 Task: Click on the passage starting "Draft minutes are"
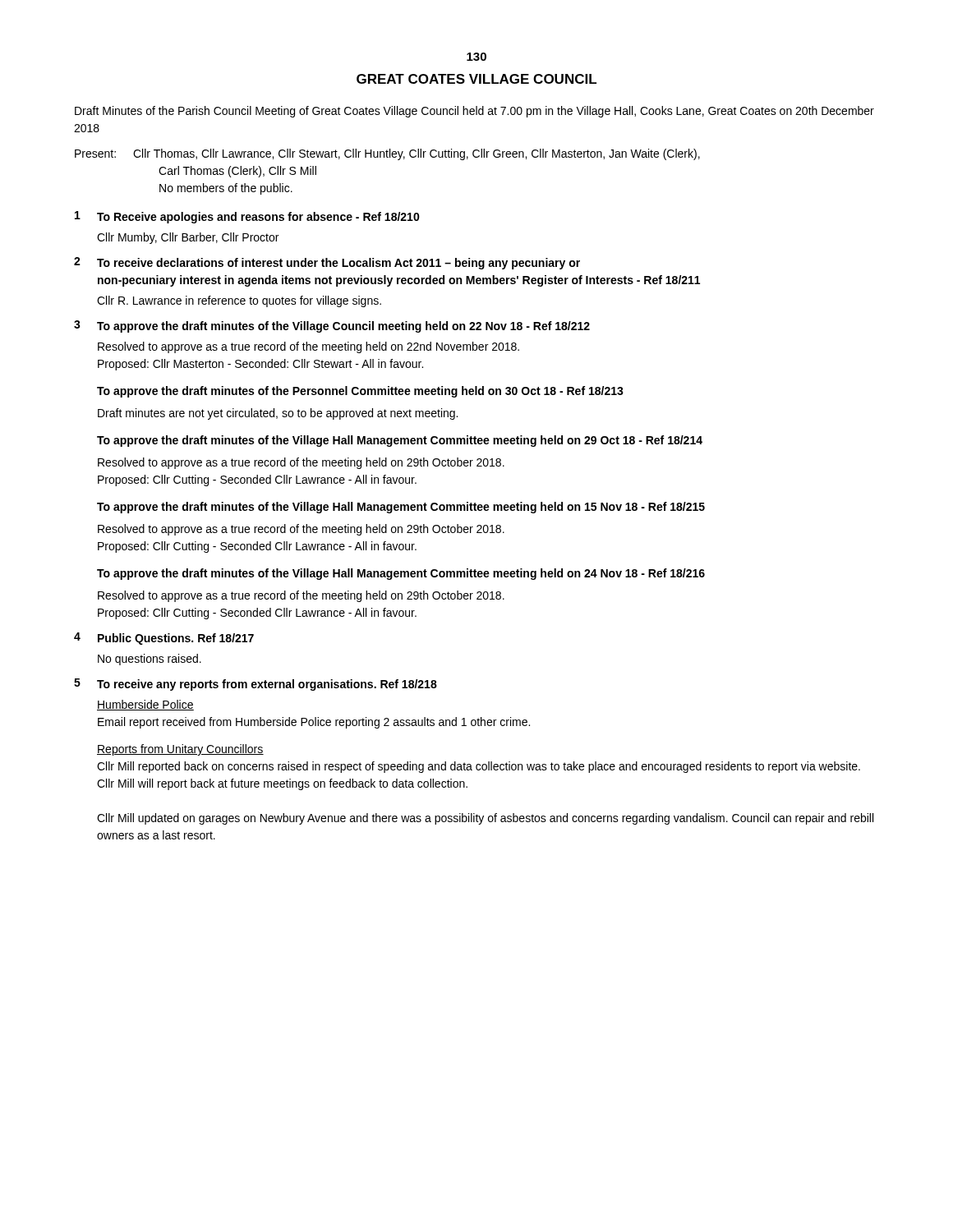pyautogui.click(x=278, y=413)
